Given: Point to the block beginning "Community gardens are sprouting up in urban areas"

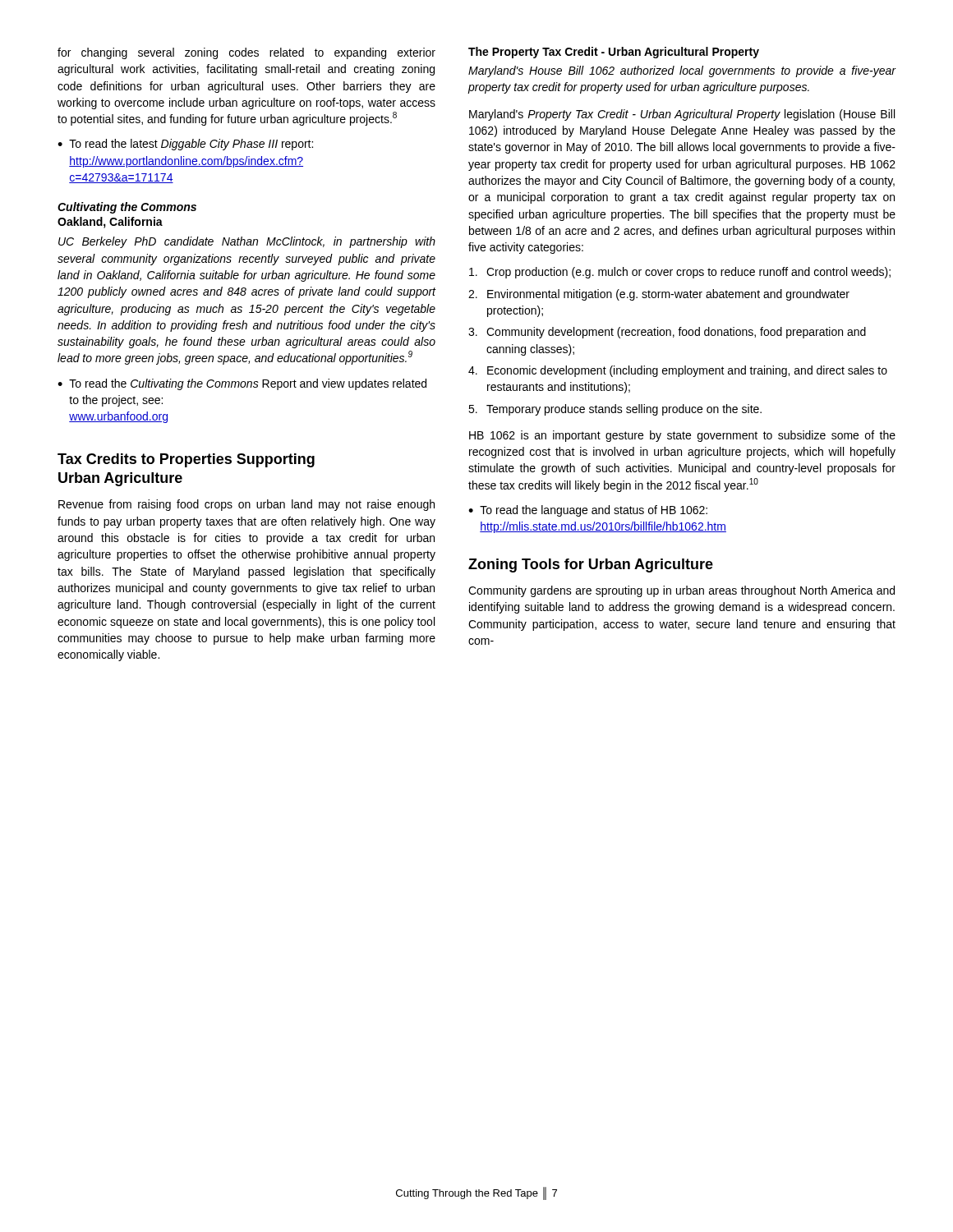Looking at the screenshot, I should point(682,616).
